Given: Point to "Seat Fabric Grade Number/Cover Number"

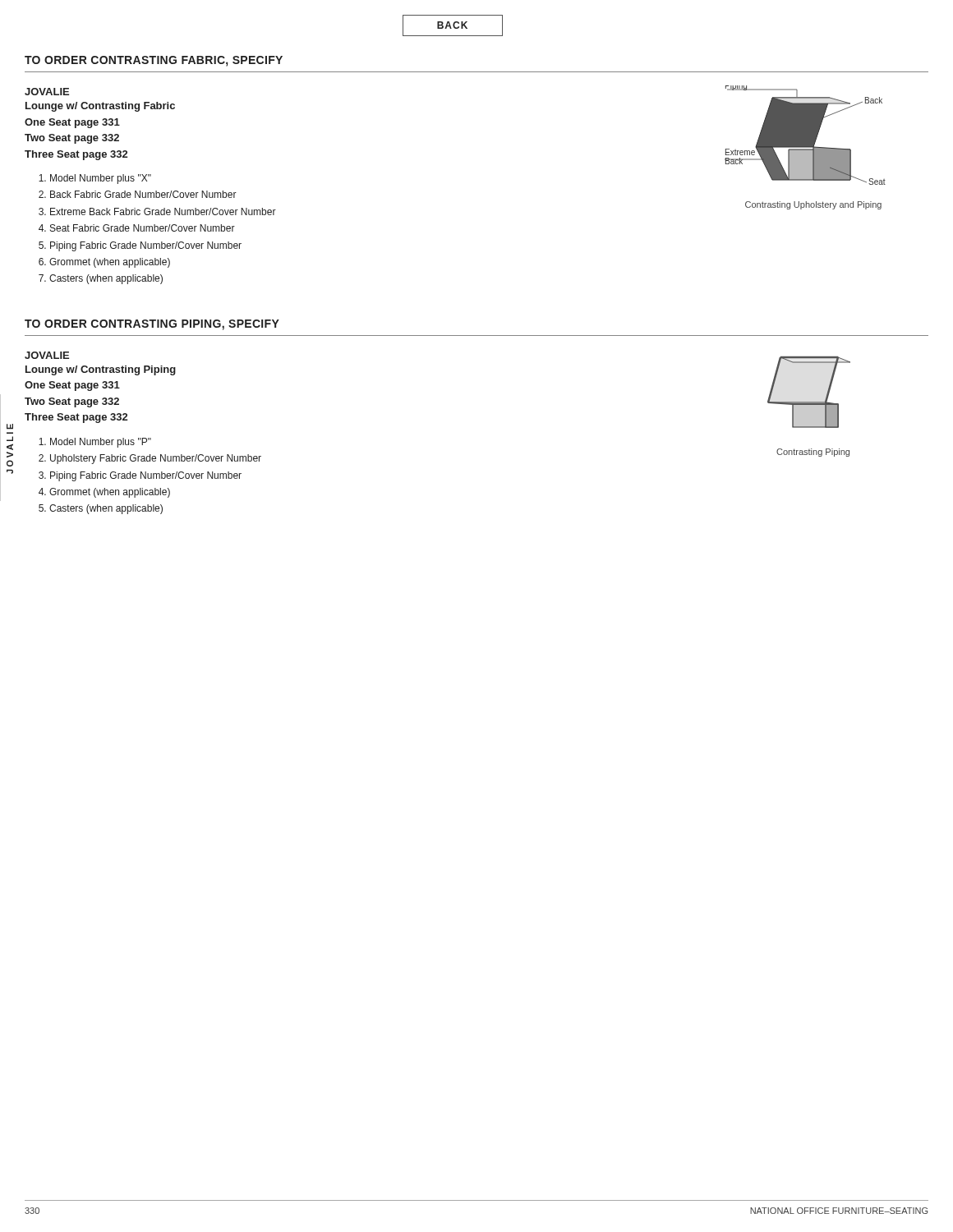Looking at the screenshot, I should point(142,228).
